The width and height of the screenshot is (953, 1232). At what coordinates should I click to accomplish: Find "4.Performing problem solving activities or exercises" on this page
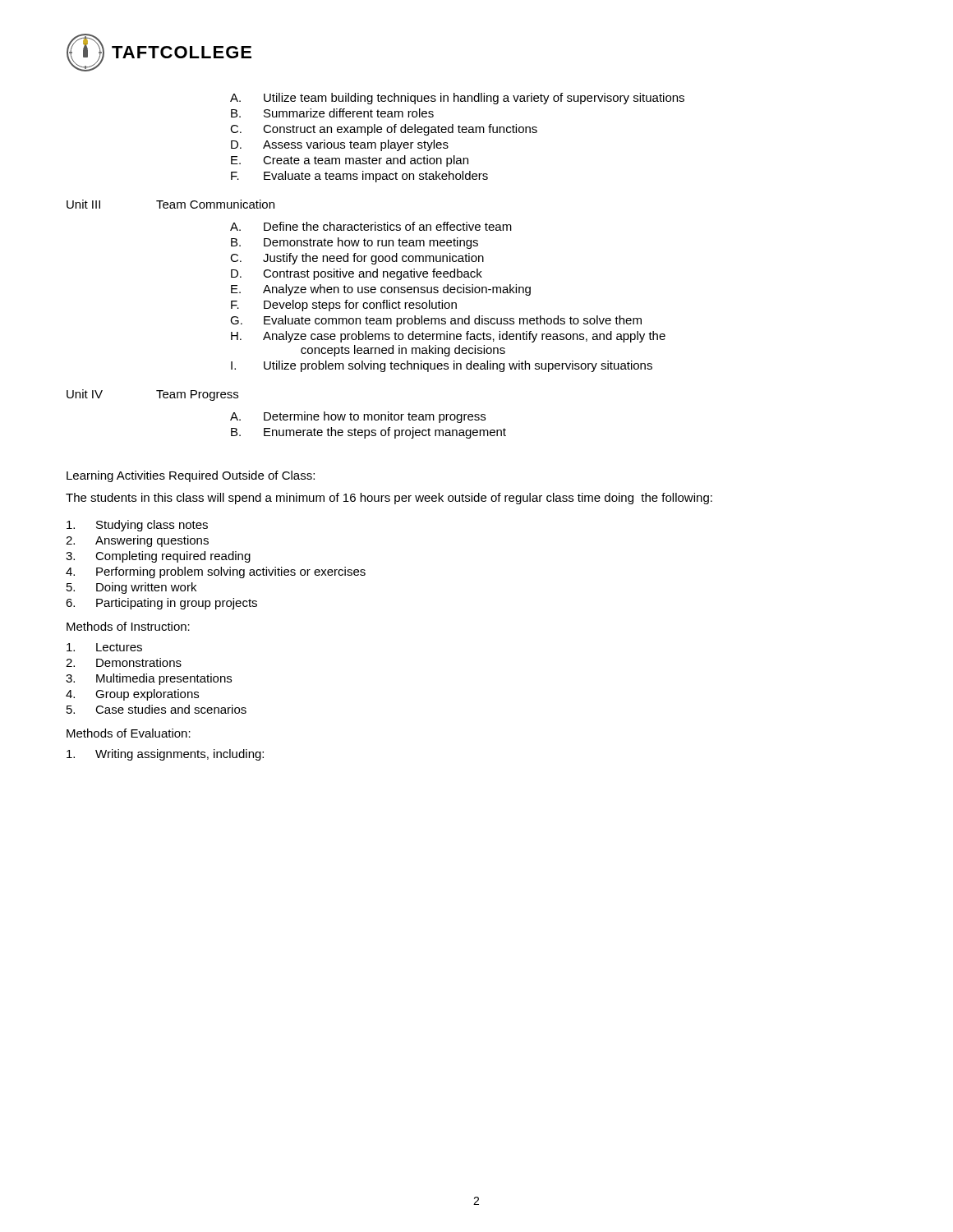(216, 571)
